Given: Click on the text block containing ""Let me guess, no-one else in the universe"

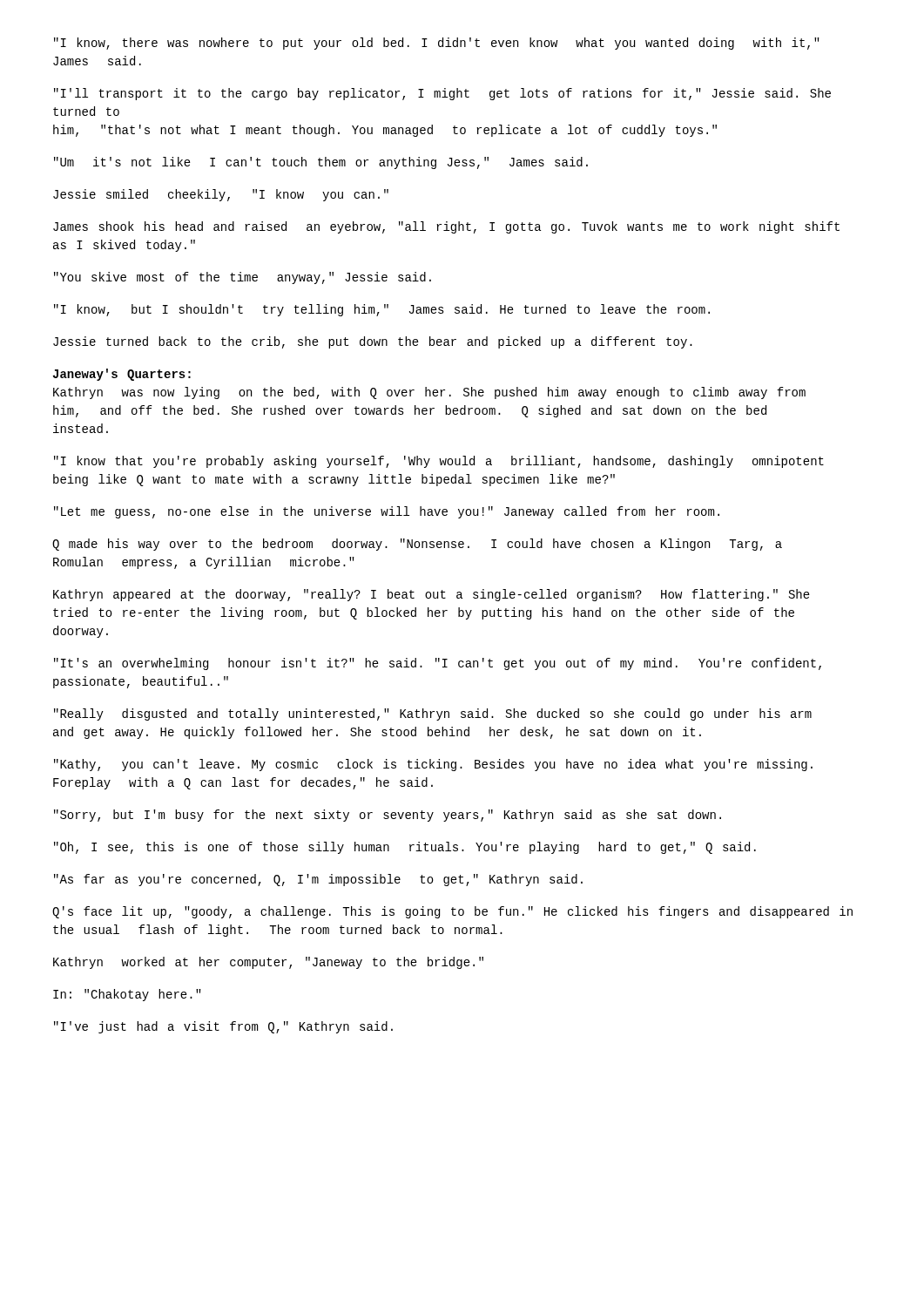Looking at the screenshot, I should [x=387, y=512].
